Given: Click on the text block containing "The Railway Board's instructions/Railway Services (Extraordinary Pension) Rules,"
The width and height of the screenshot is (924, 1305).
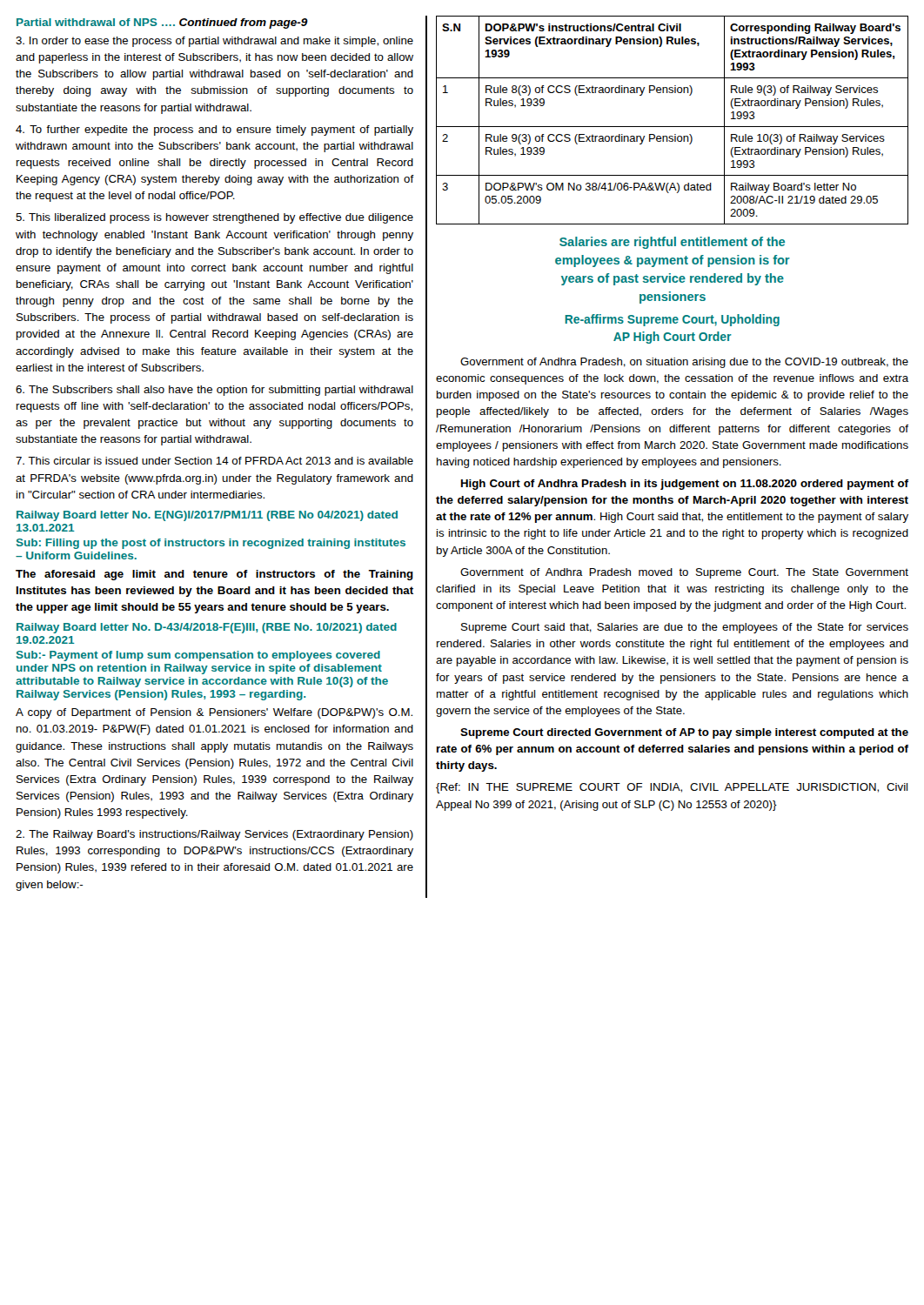Looking at the screenshot, I should 215,859.
